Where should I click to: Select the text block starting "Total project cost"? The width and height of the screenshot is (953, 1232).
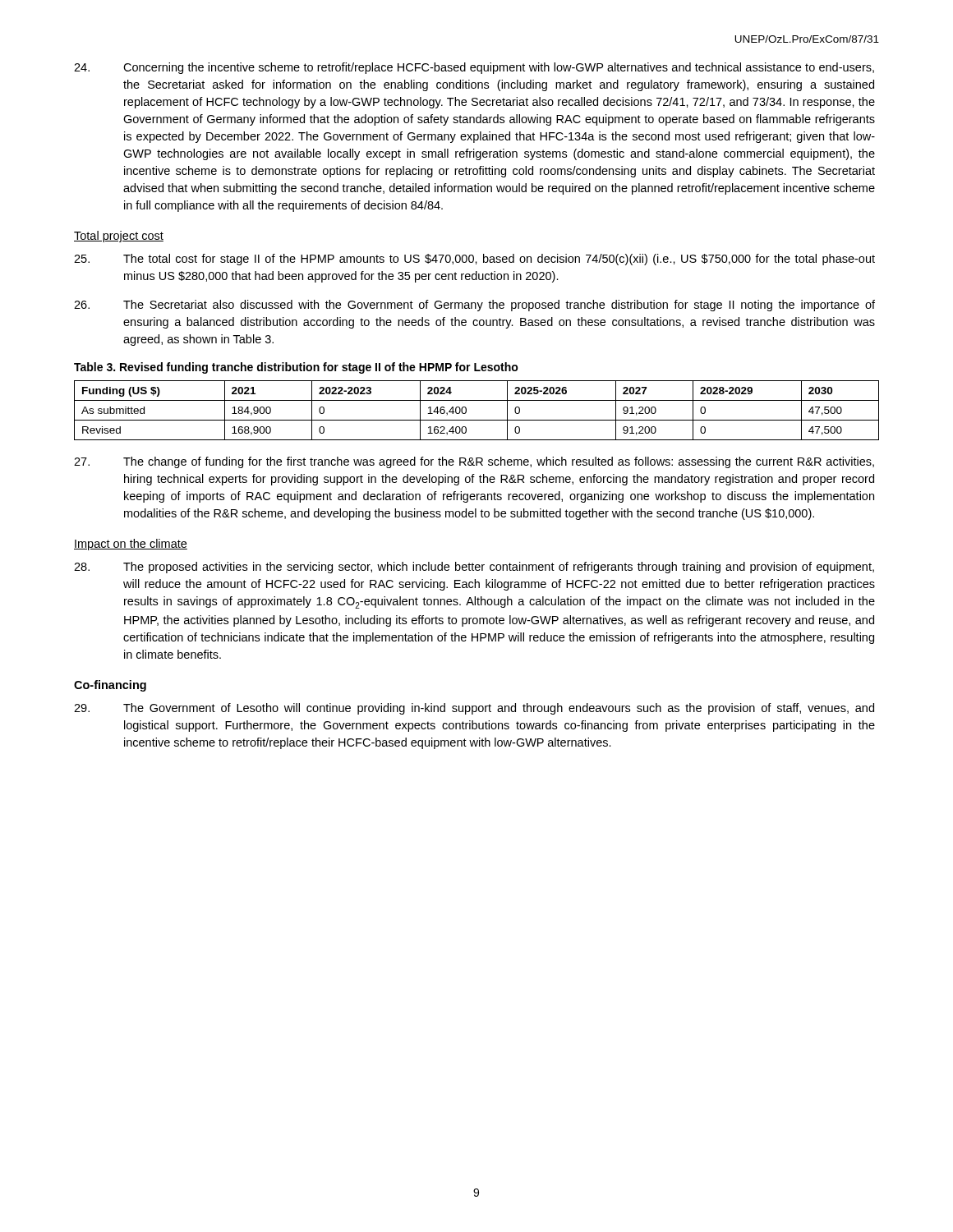click(119, 236)
